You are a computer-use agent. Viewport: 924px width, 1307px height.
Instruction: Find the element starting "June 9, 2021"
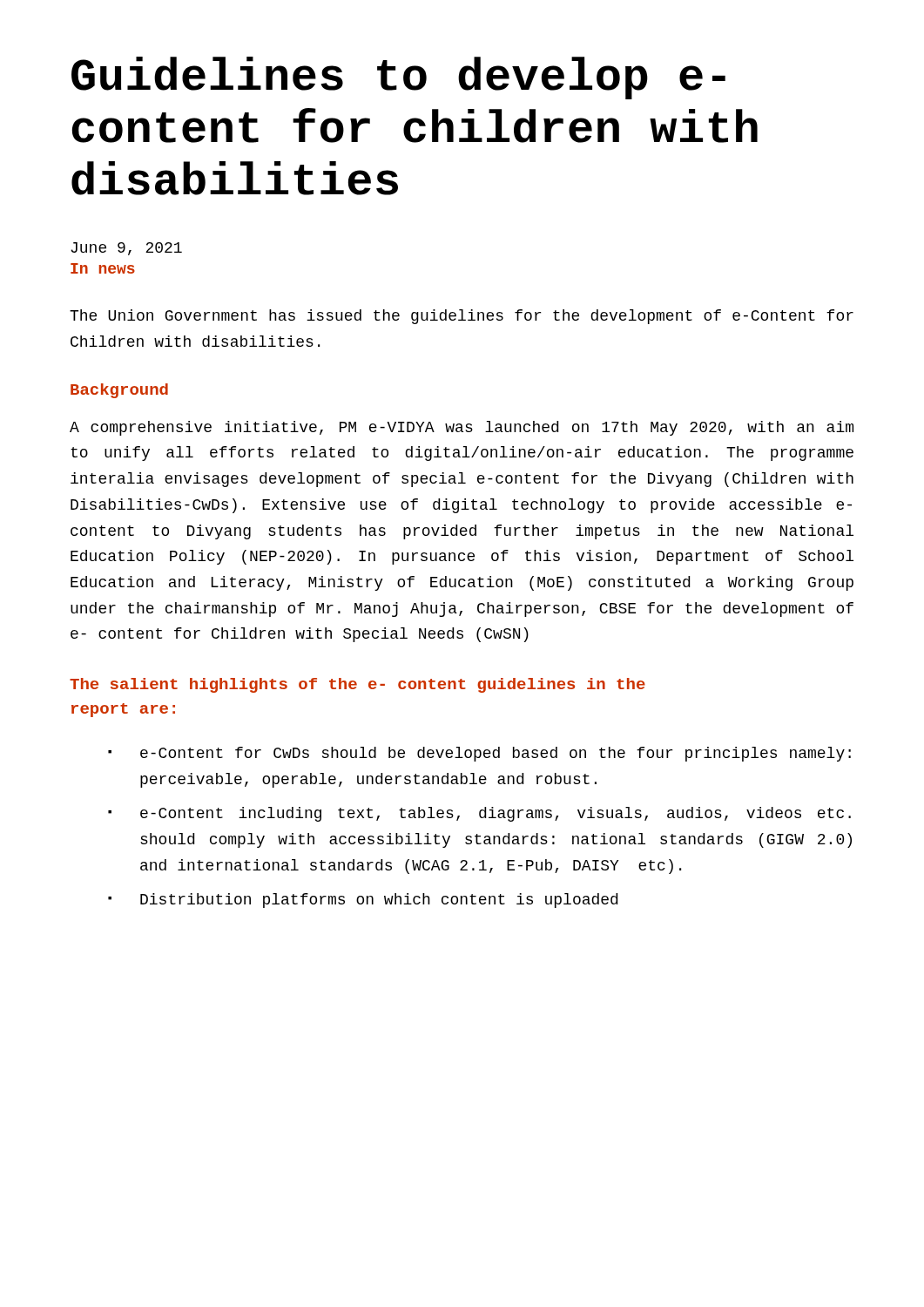[126, 249]
